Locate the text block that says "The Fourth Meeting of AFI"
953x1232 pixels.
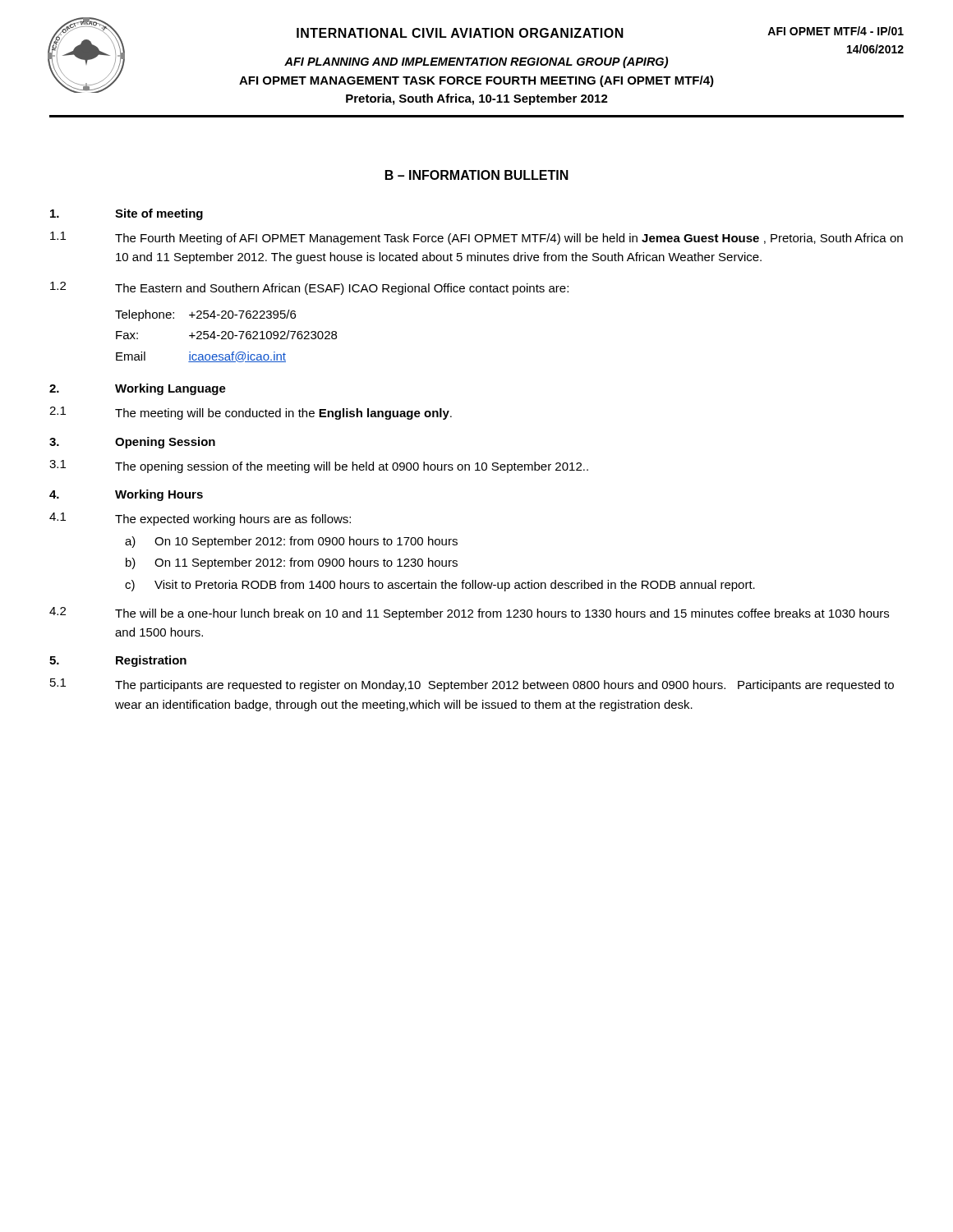pos(509,247)
